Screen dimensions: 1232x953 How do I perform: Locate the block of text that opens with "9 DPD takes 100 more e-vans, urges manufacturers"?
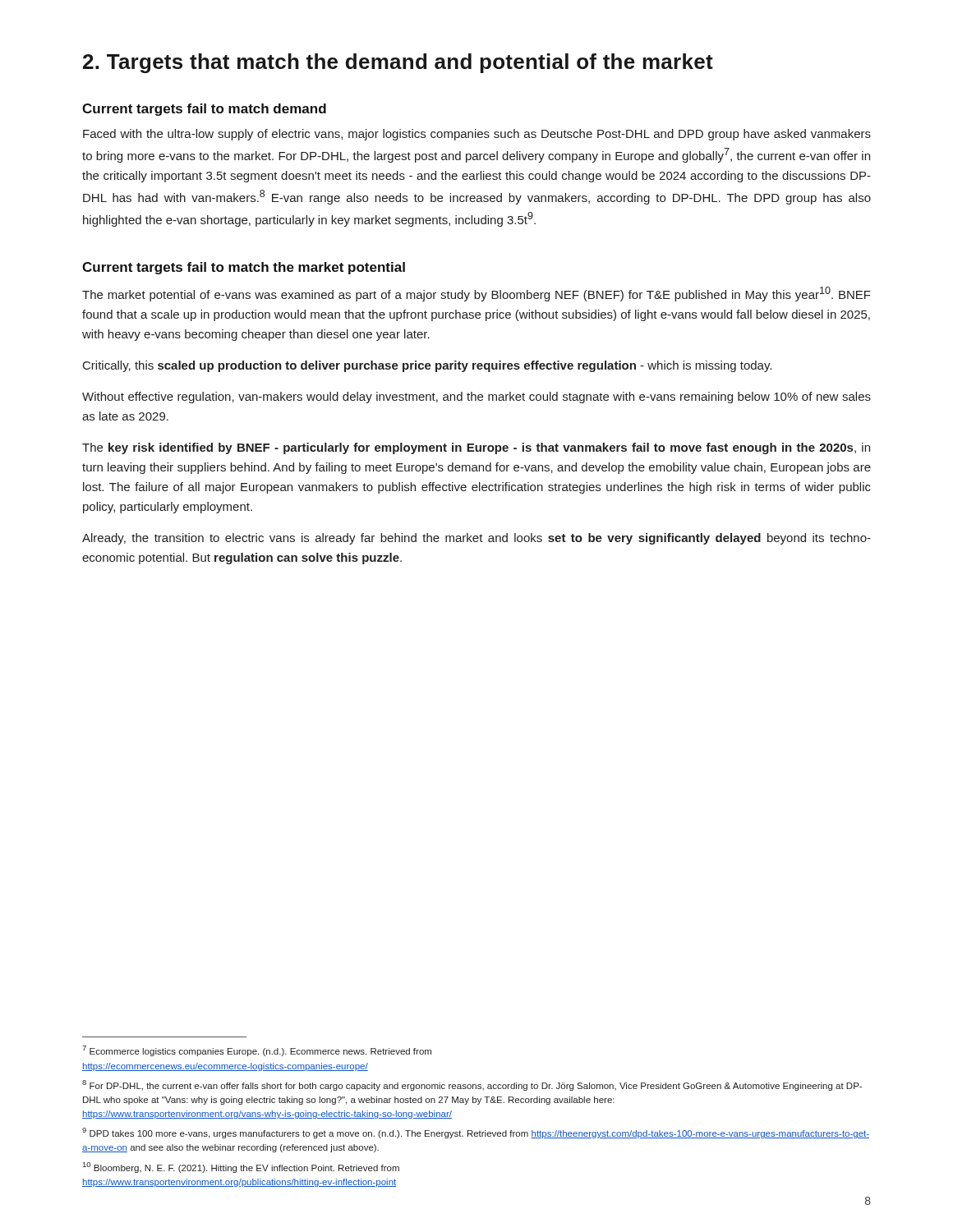pyautogui.click(x=476, y=1139)
